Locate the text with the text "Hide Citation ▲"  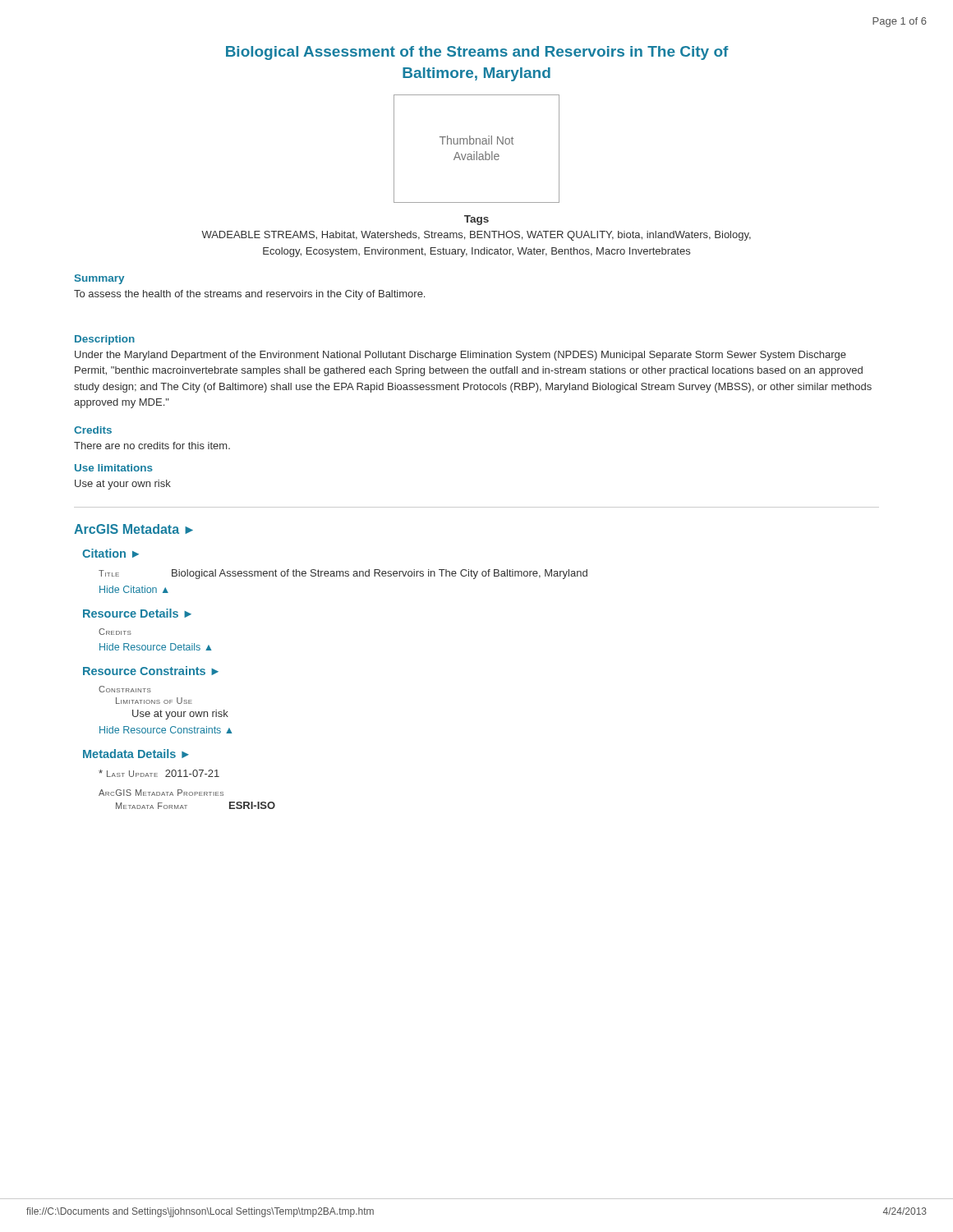click(134, 590)
